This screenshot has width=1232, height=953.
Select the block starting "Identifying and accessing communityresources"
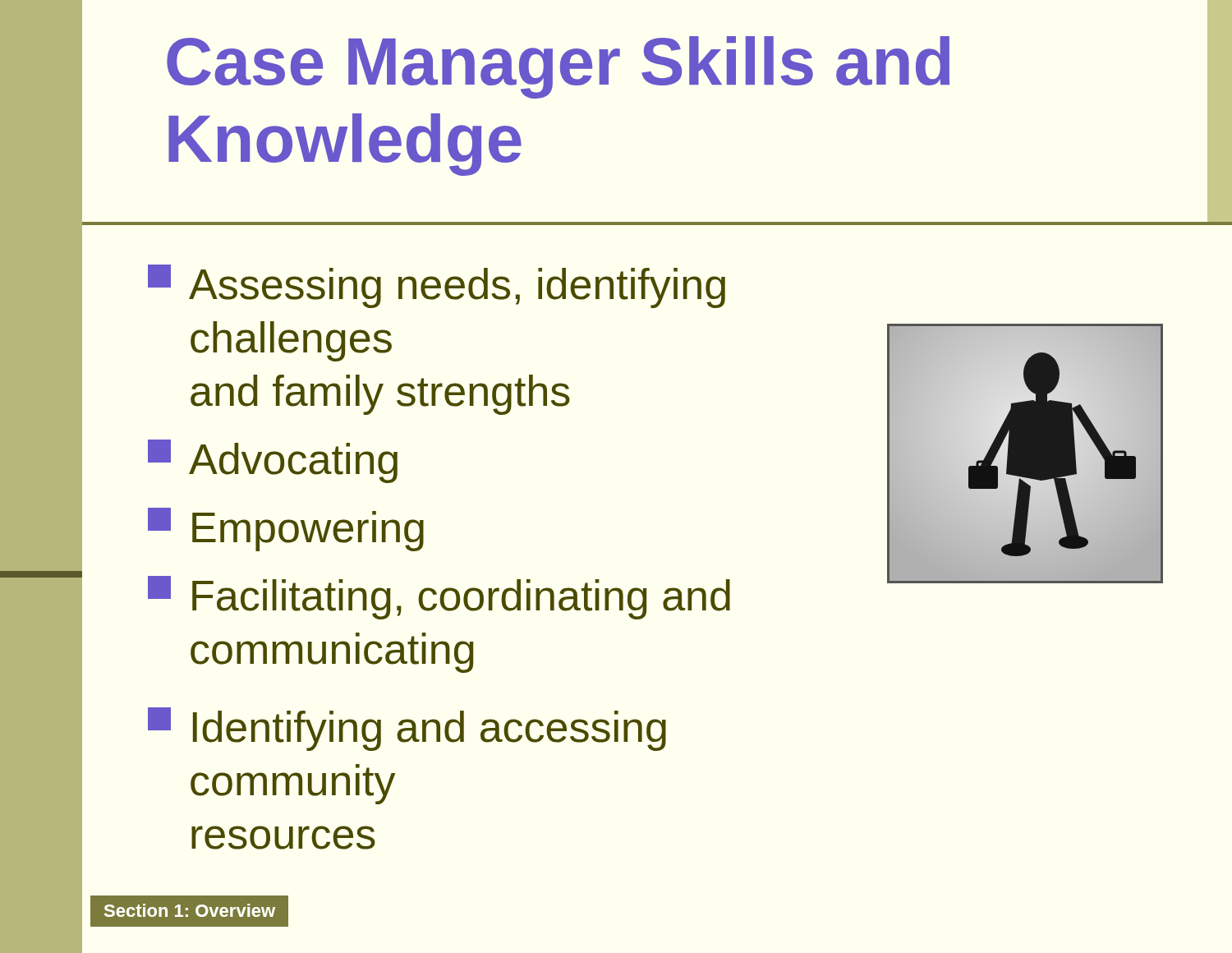407,729
